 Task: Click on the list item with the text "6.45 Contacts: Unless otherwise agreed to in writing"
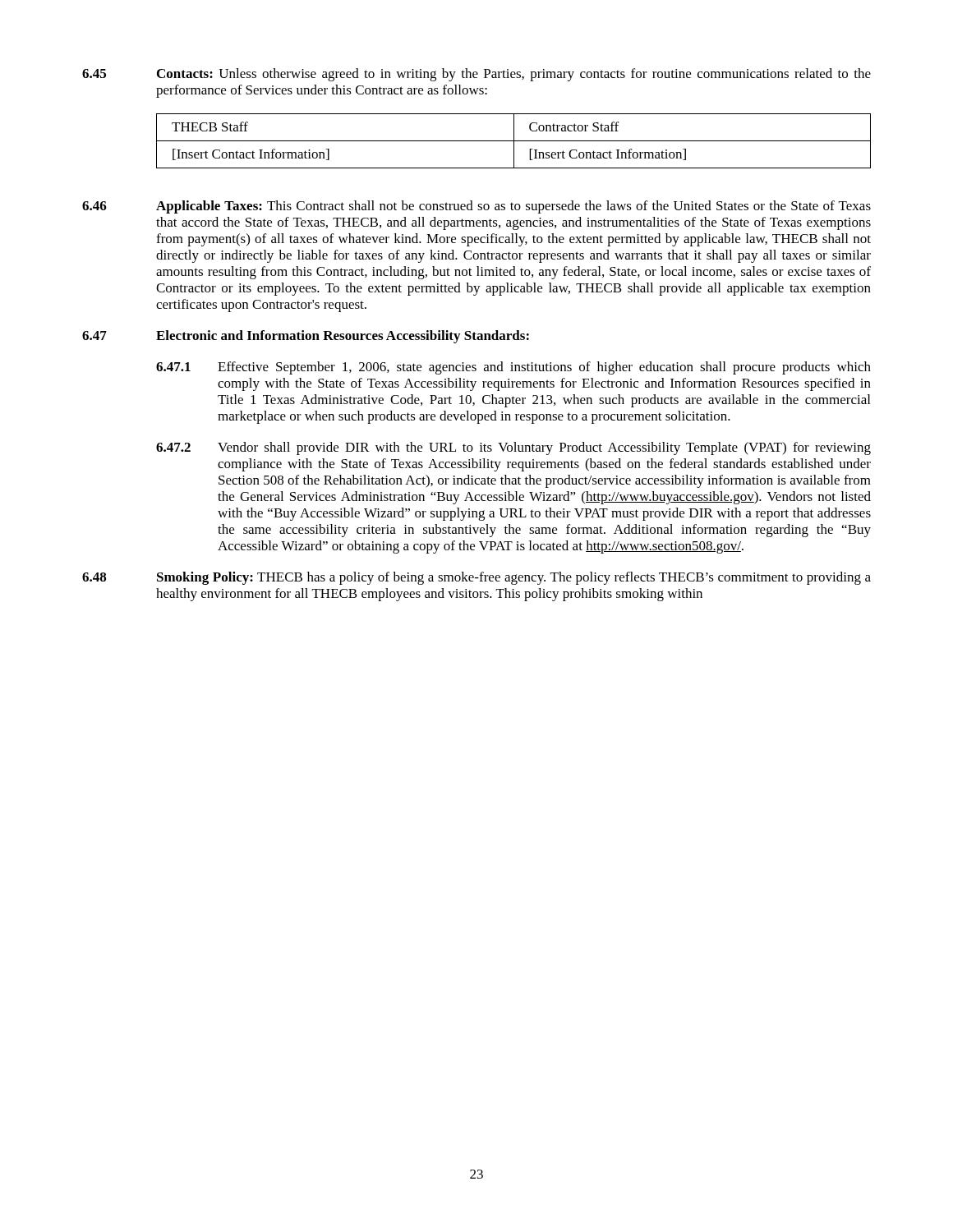point(476,124)
